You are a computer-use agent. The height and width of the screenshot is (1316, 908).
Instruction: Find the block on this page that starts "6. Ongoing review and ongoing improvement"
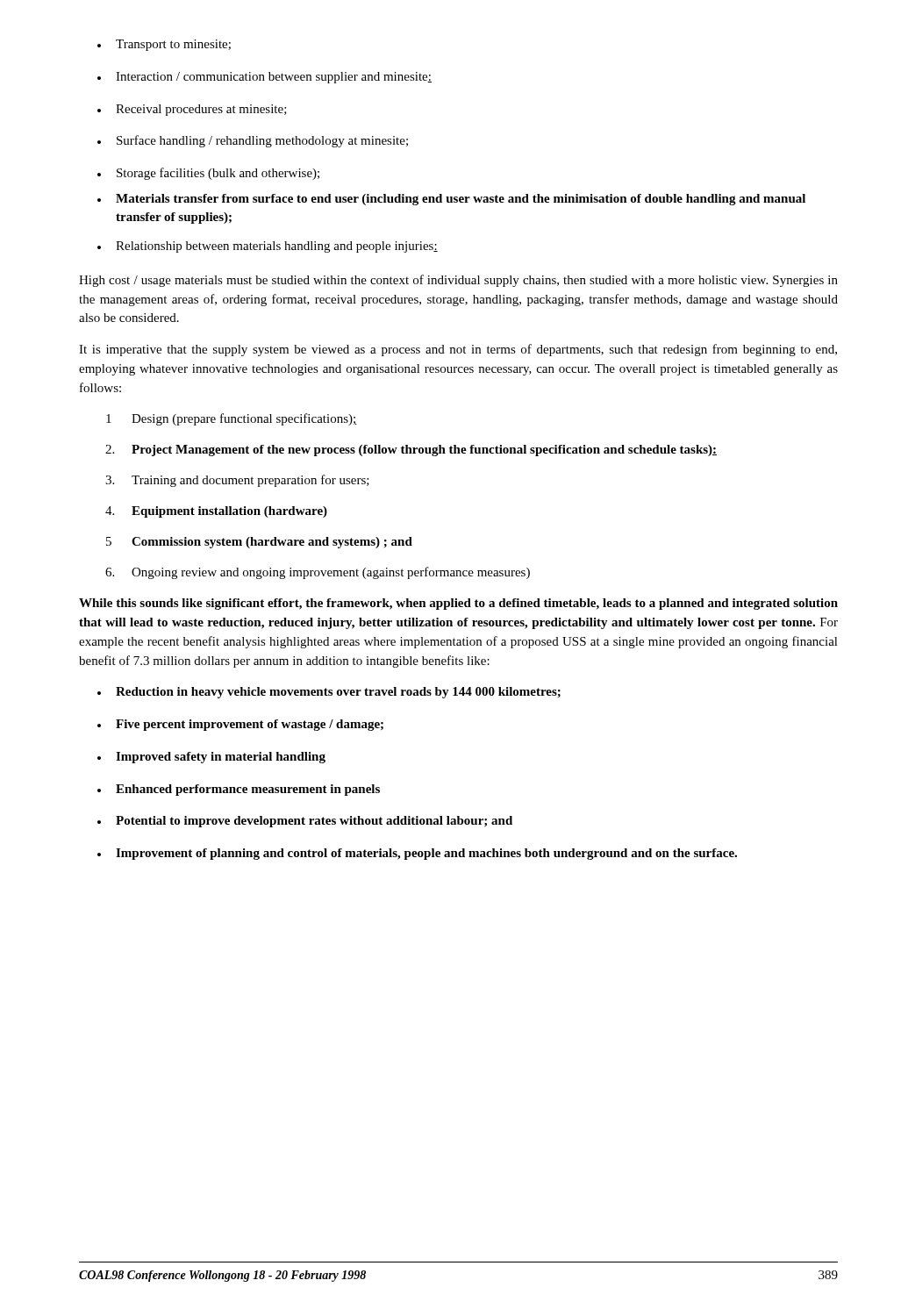pyautogui.click(x=318, y=573)
